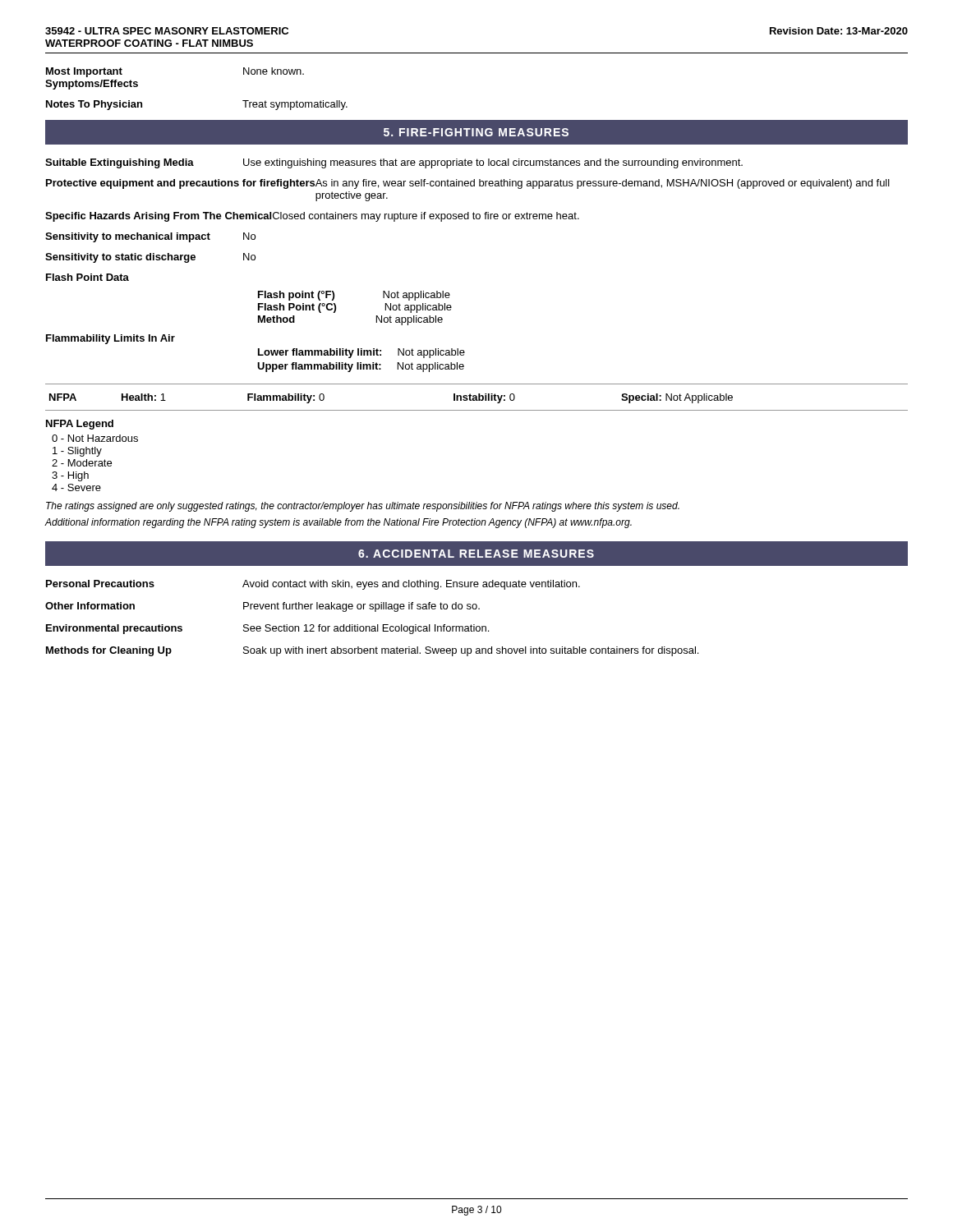Click the passage that begins "Methods for Cleaning Up Soak up"

[x=476, y=650]
